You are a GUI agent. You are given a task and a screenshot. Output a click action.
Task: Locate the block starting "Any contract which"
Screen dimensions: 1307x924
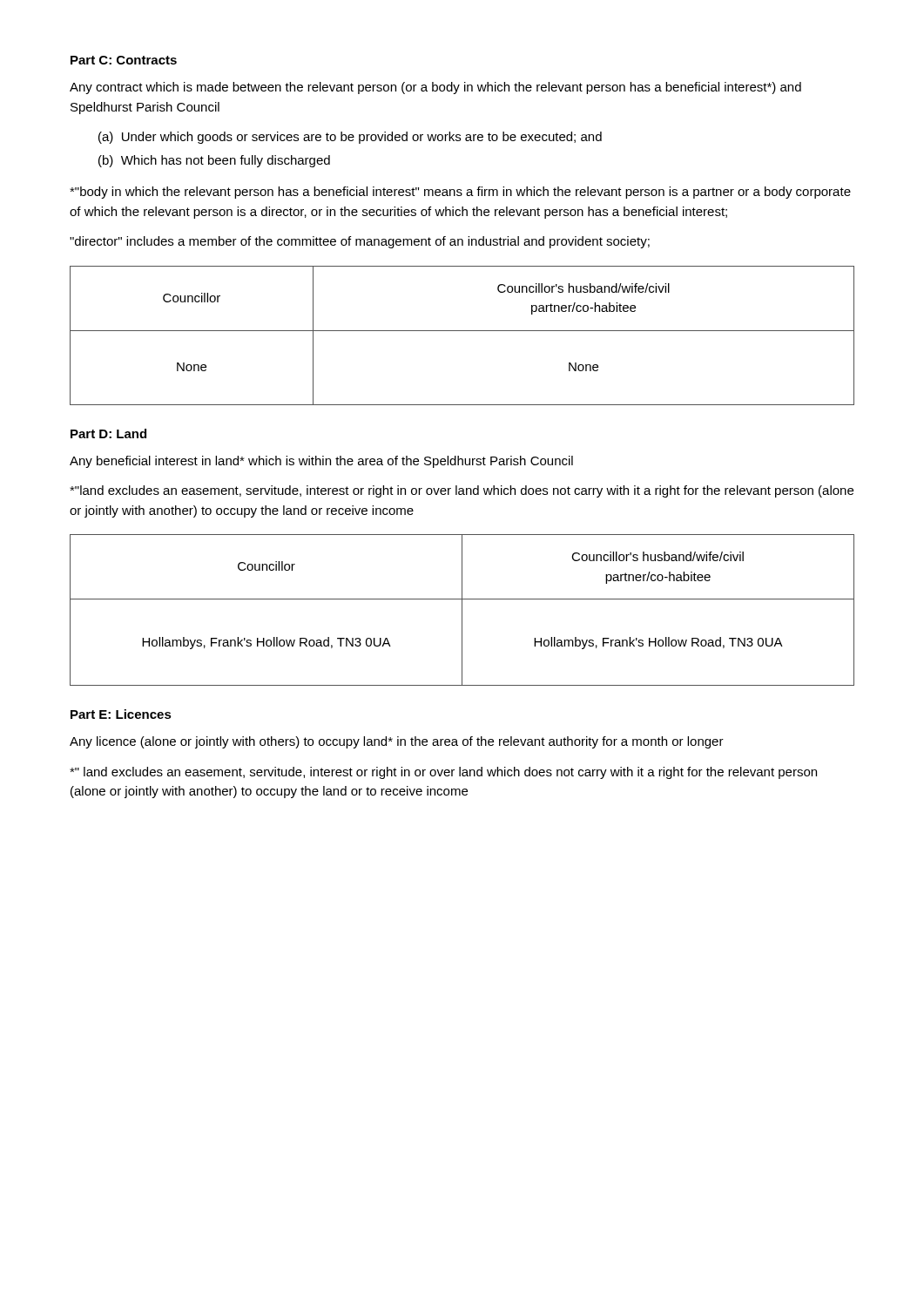point(436,97)
